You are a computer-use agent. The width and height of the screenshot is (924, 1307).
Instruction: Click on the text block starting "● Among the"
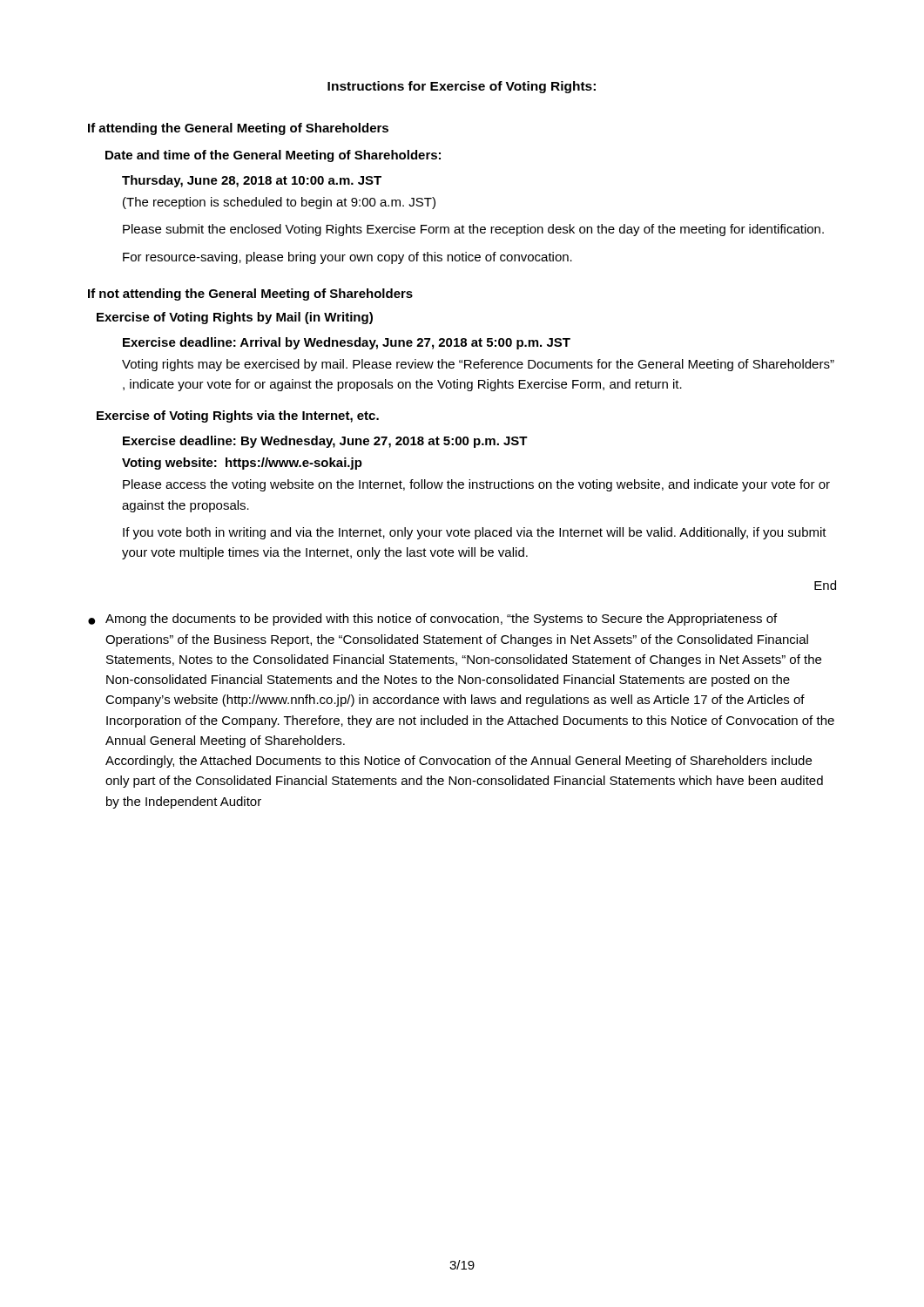tap(462, 710)
